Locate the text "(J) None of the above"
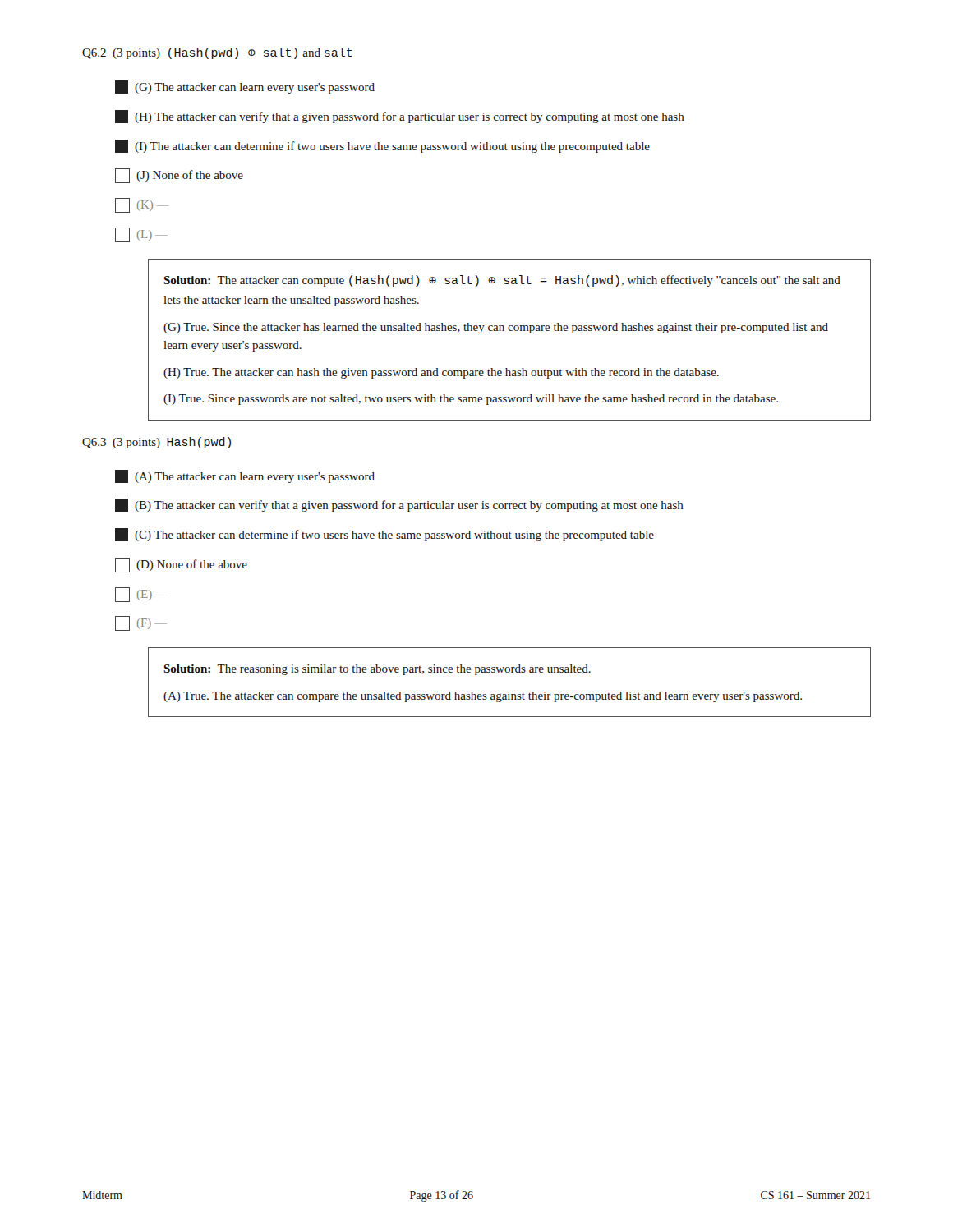953x1232 pixels. tap(179, 176)
